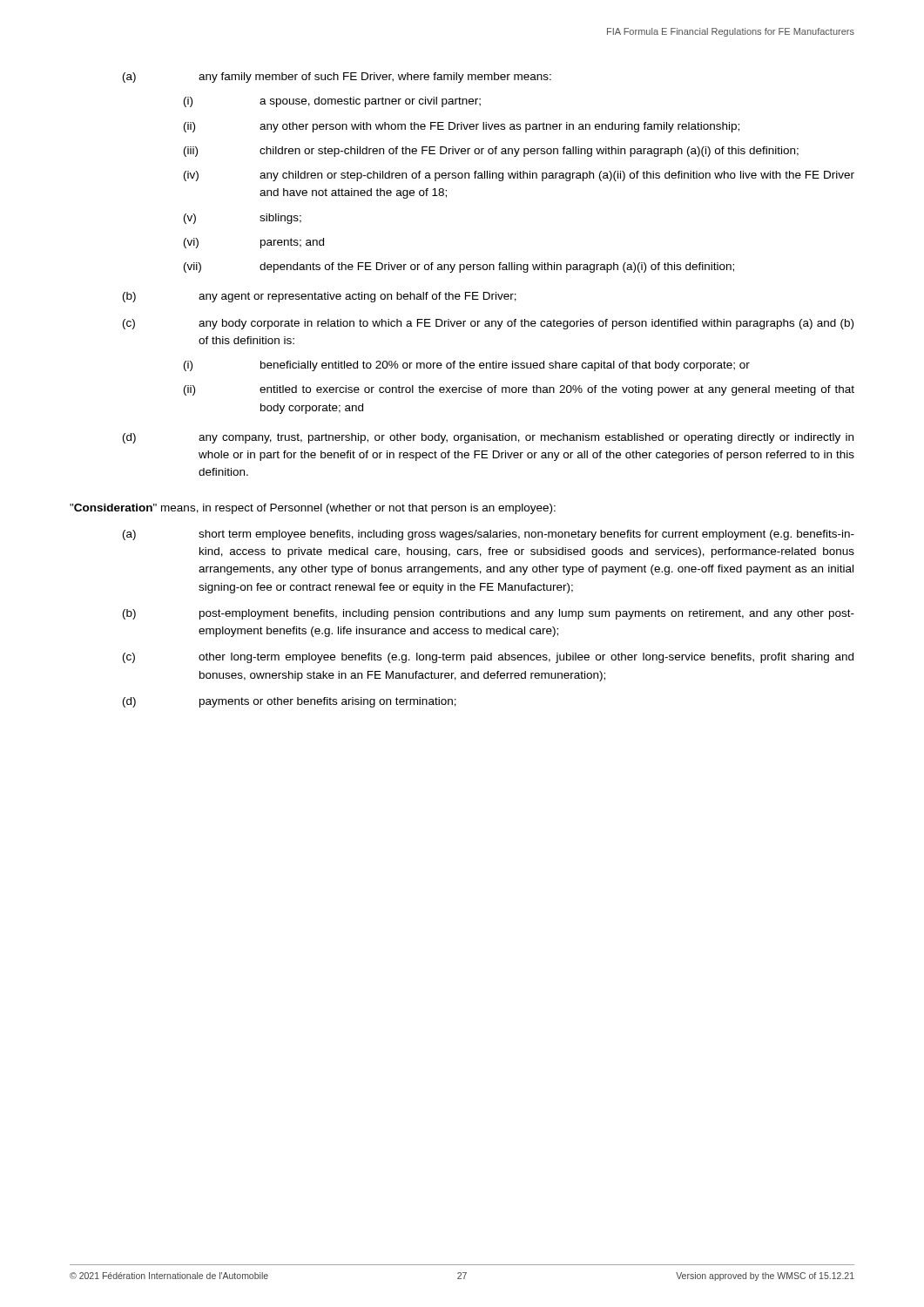Locate the element starting "(d) payments or other benefits"
924x1307 pixels.
(x=290, y=702)
